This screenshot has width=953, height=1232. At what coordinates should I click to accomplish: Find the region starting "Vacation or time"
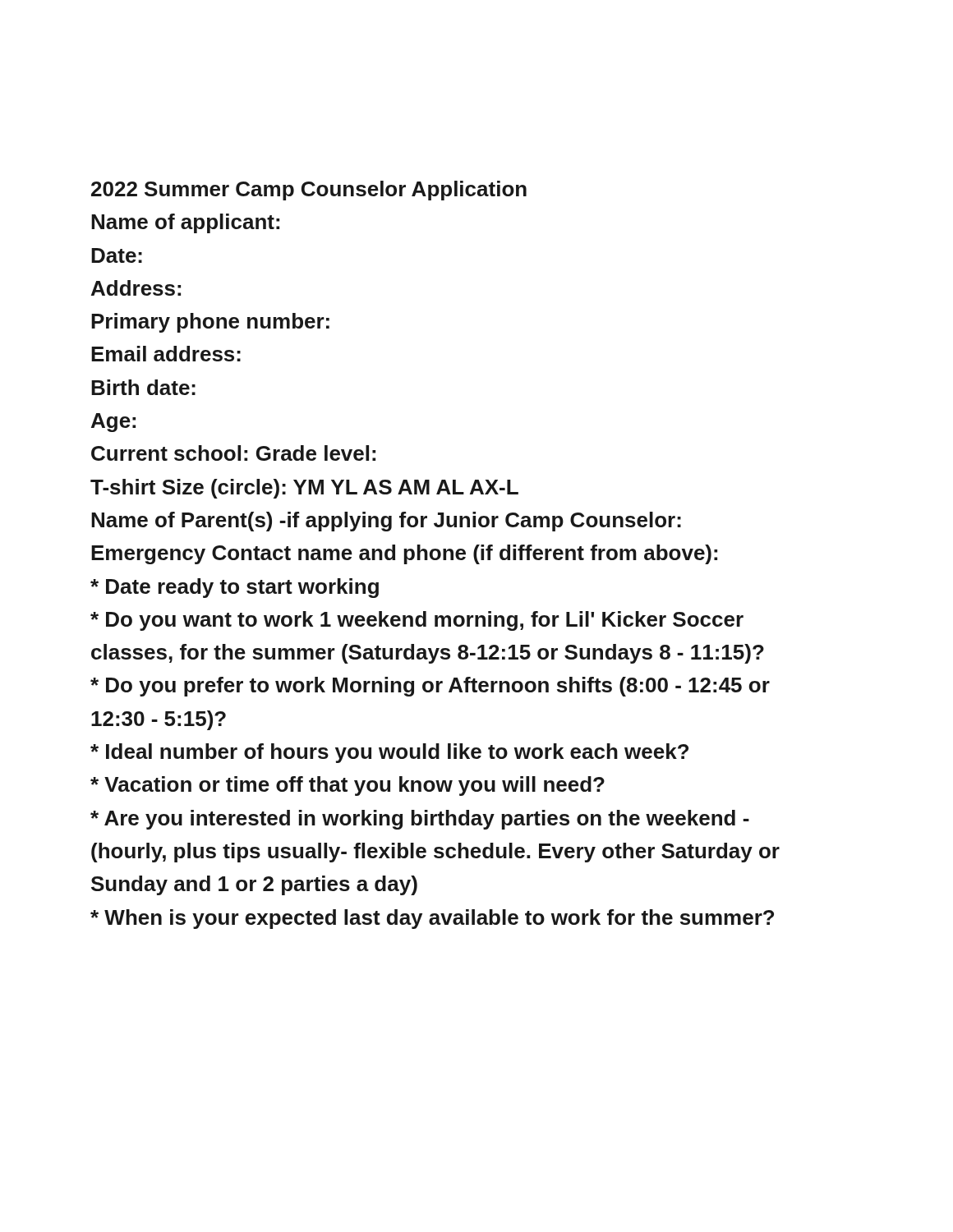click(x=348, y=785)
